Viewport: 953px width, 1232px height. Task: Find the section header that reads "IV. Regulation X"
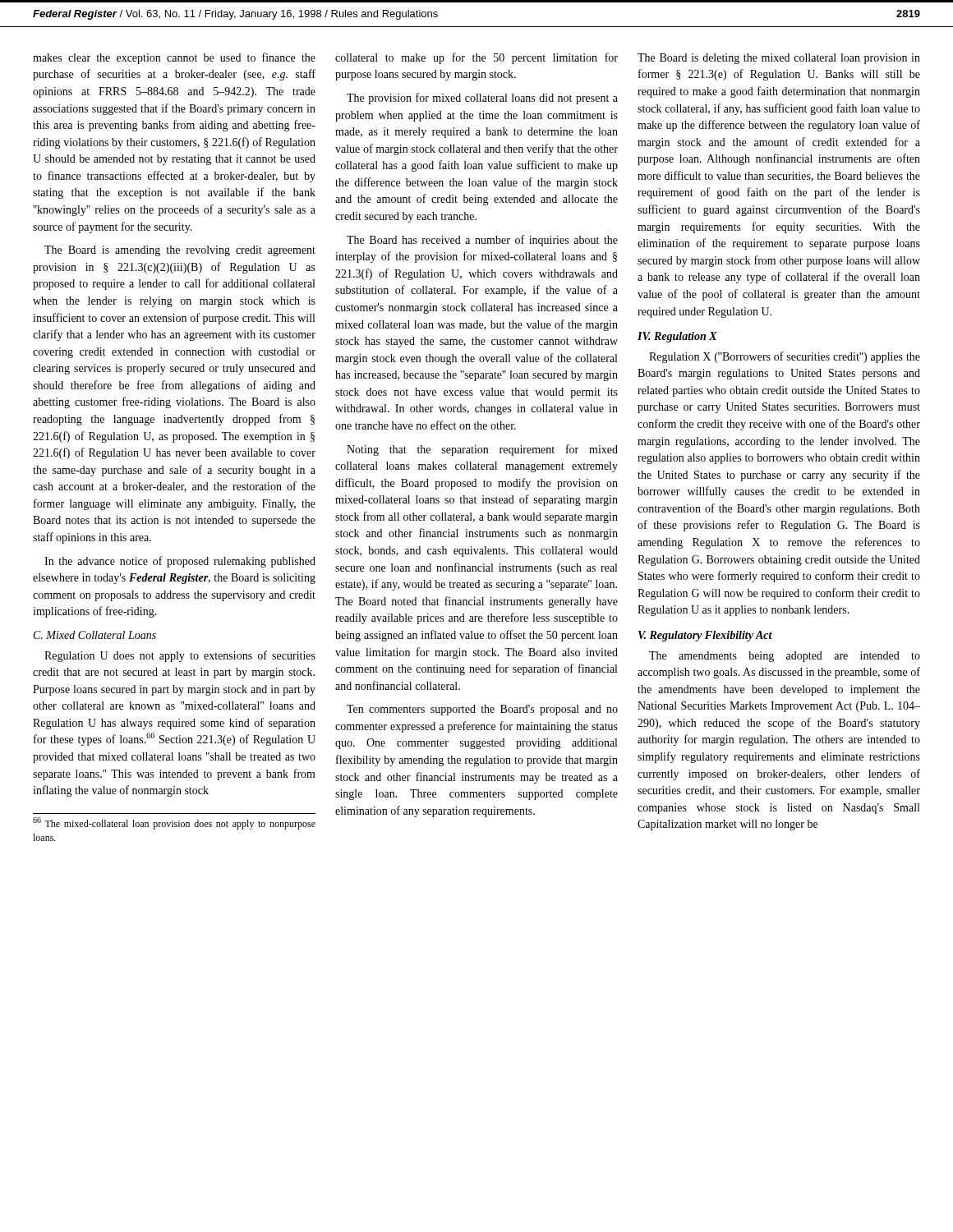[x=677, y=336]
